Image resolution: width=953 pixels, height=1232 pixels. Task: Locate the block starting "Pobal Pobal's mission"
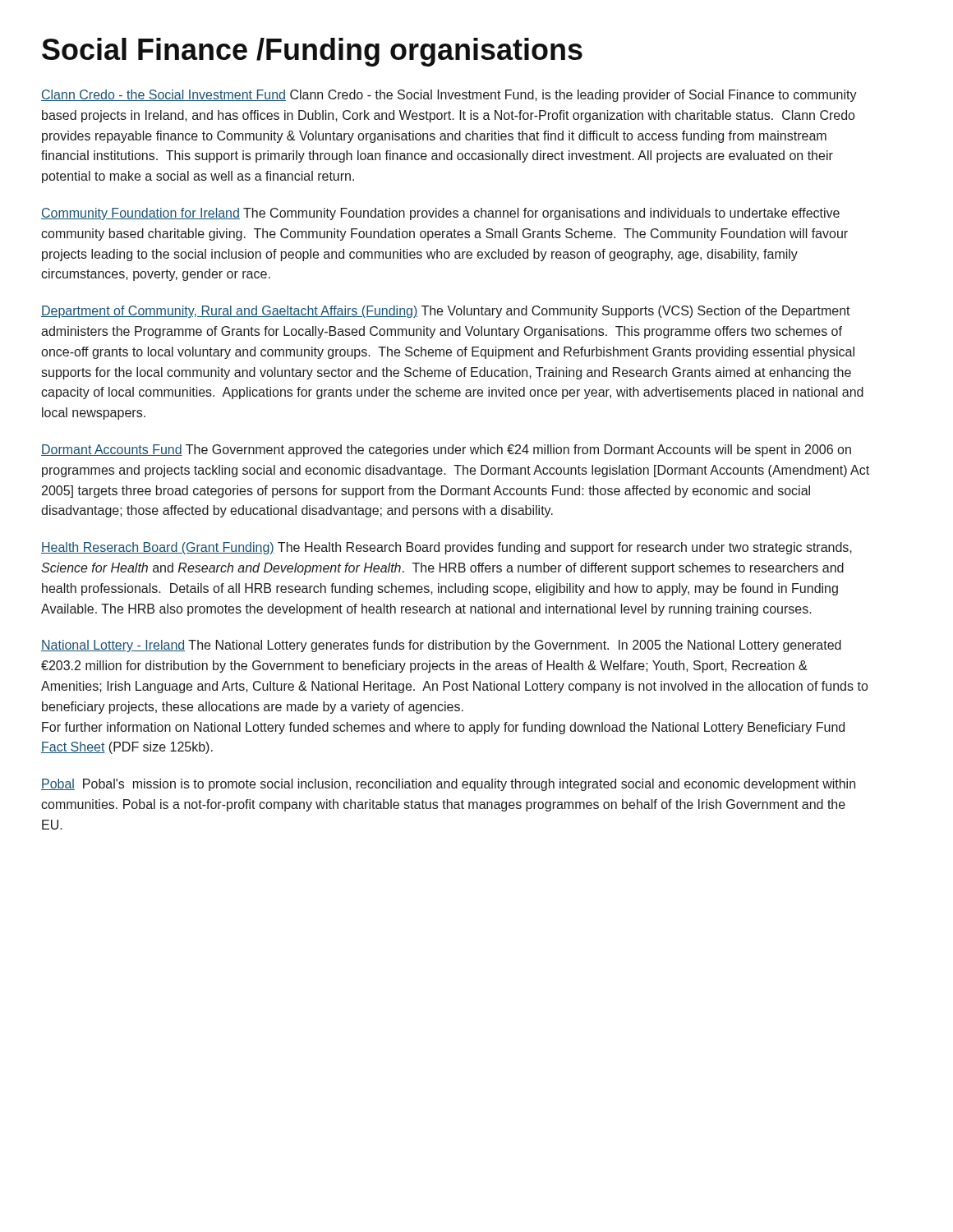(x=449, y=804)
